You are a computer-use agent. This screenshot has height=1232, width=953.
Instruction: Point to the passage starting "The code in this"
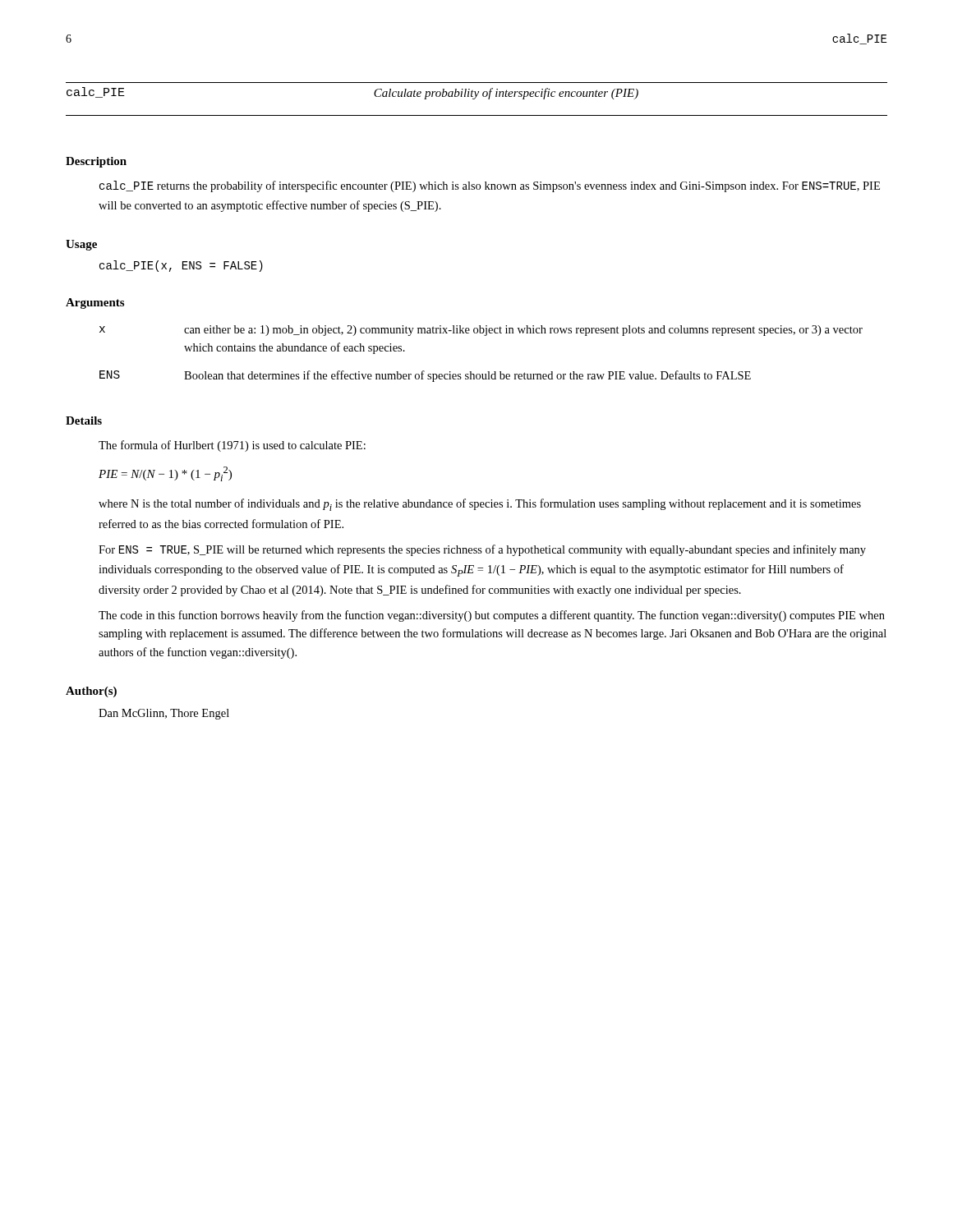coord(493,633)
